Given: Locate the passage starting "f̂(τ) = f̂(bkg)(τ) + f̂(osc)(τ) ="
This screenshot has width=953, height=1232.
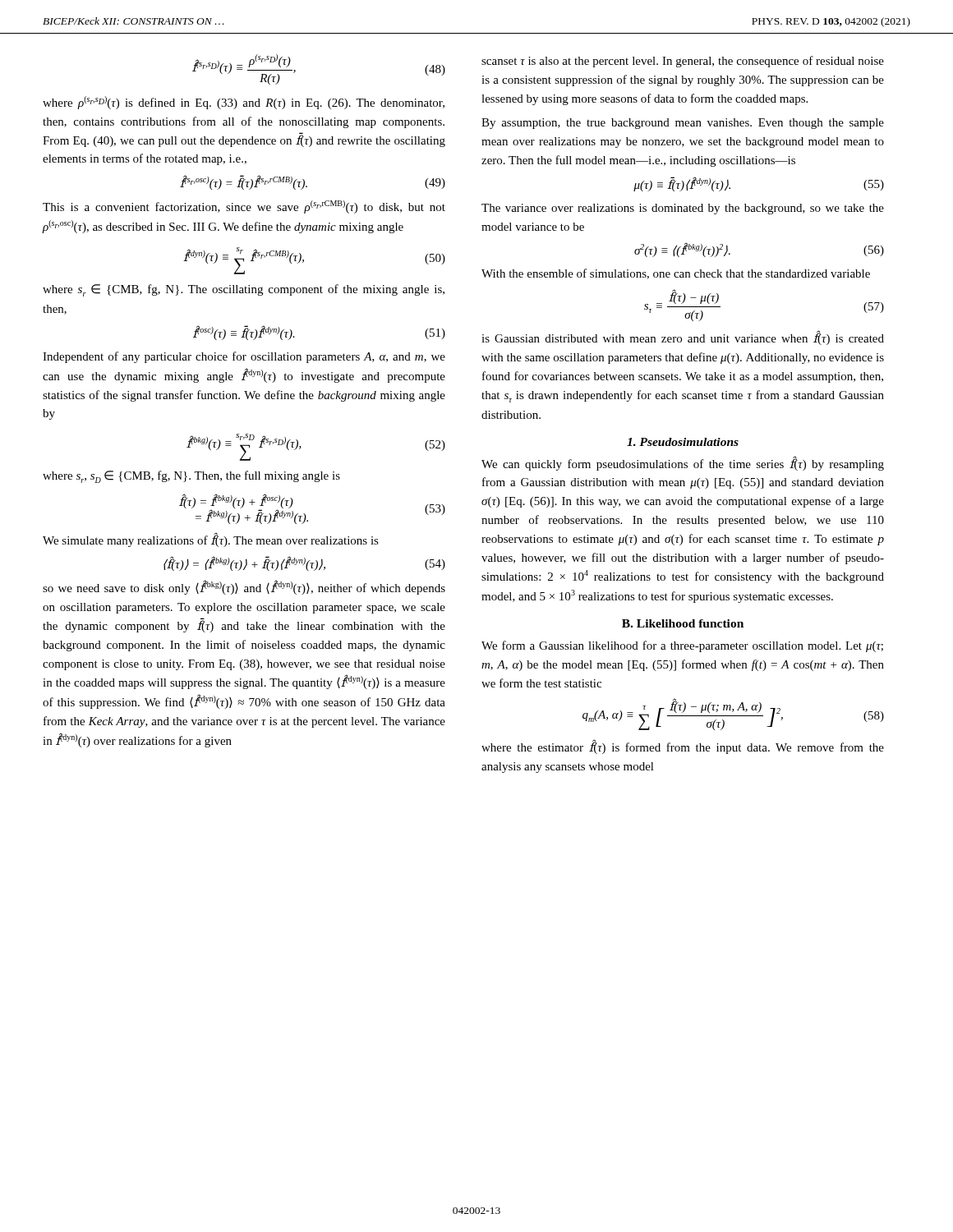Looking at the screenshot, I should (244, 509).
